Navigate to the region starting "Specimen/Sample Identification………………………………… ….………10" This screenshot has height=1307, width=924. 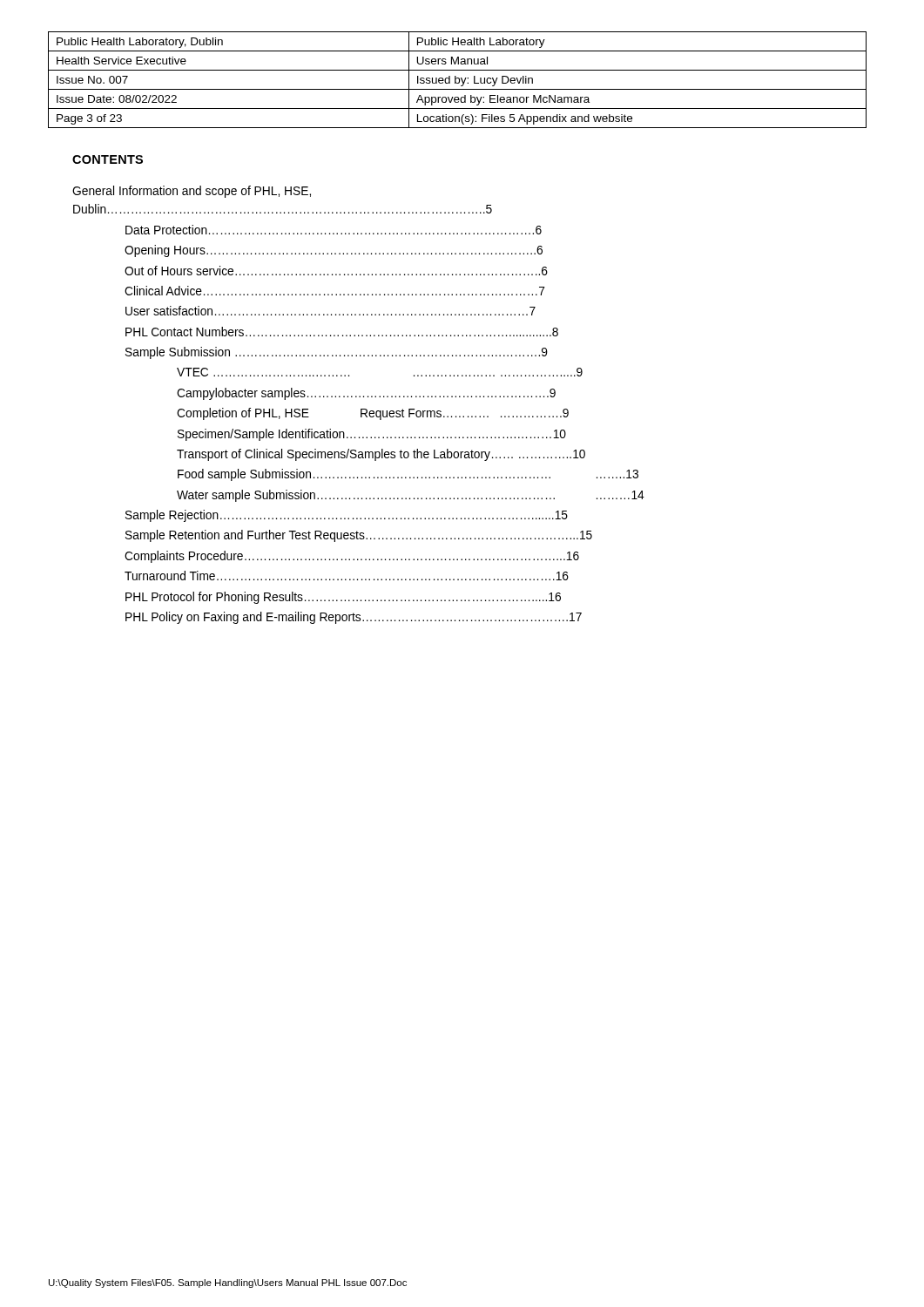(x=371, y=434)
